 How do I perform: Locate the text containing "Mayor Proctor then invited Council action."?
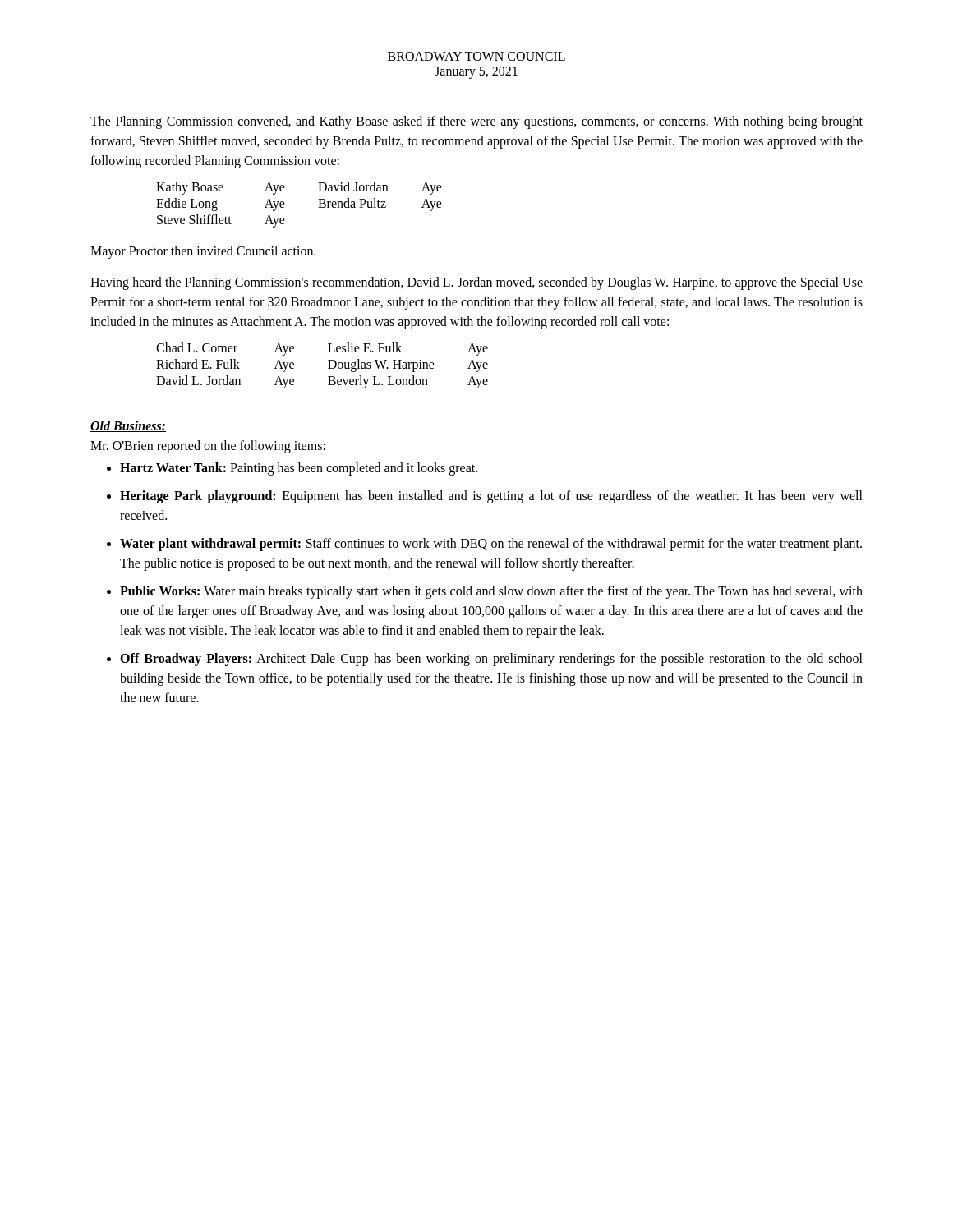204,251
